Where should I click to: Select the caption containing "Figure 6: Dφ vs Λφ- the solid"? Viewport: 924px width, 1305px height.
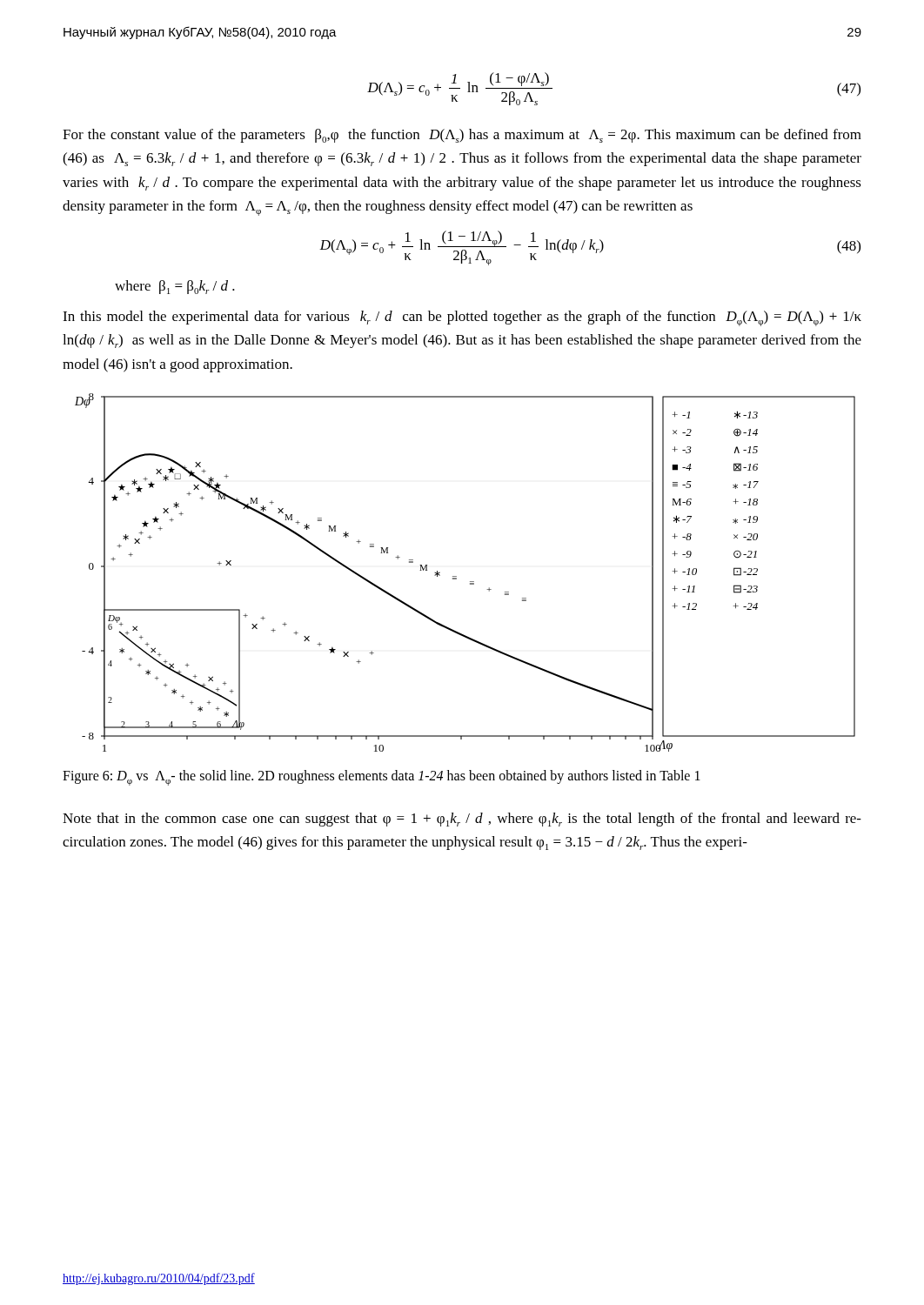point(382,777)
